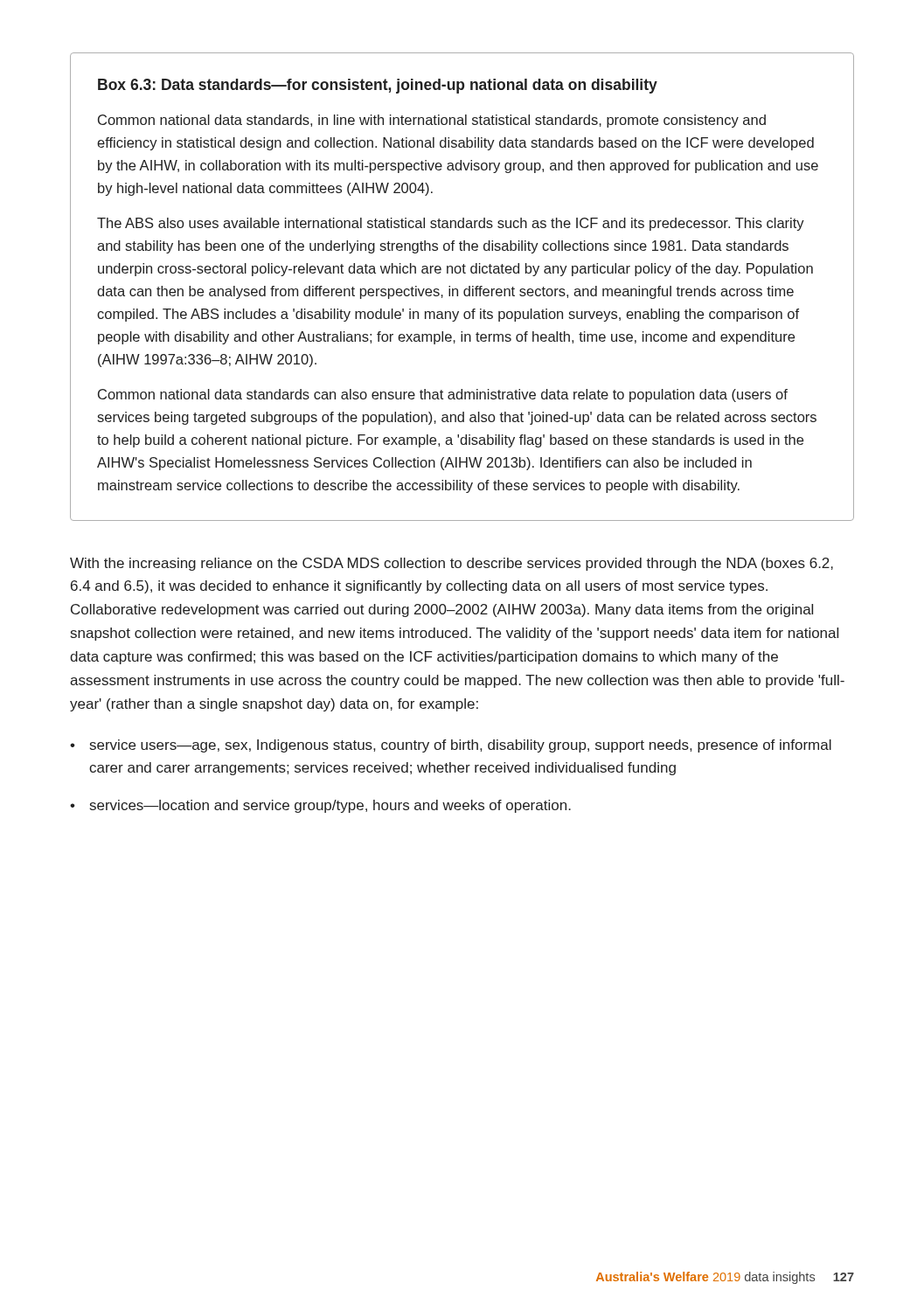The width and height of the screenshot is (924, 1311).
Task: Locate the region starting "Common national data standards, in line"
Action: [x=458, y=153]
